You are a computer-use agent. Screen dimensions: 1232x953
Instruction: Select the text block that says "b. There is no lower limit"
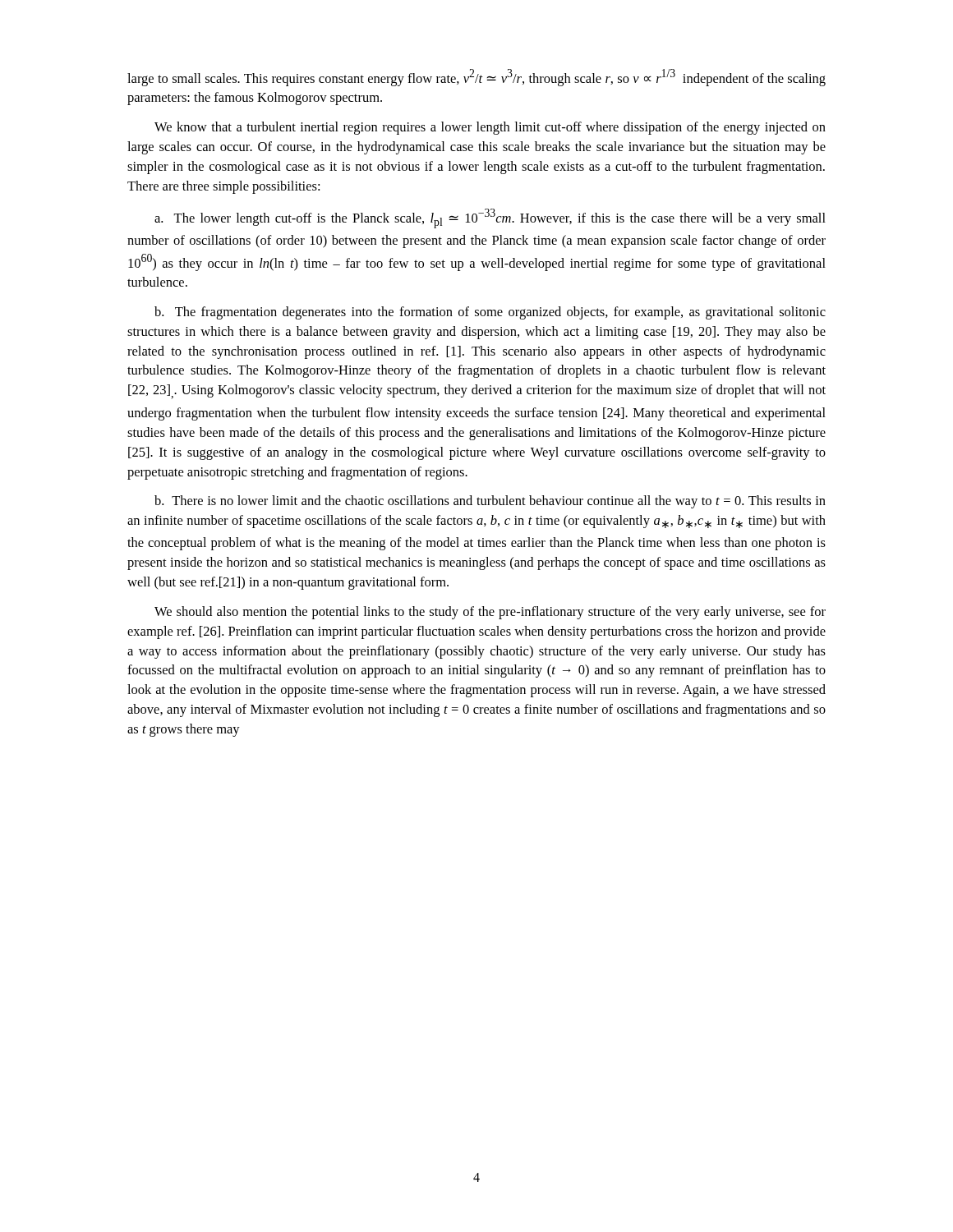pos(476,542)
